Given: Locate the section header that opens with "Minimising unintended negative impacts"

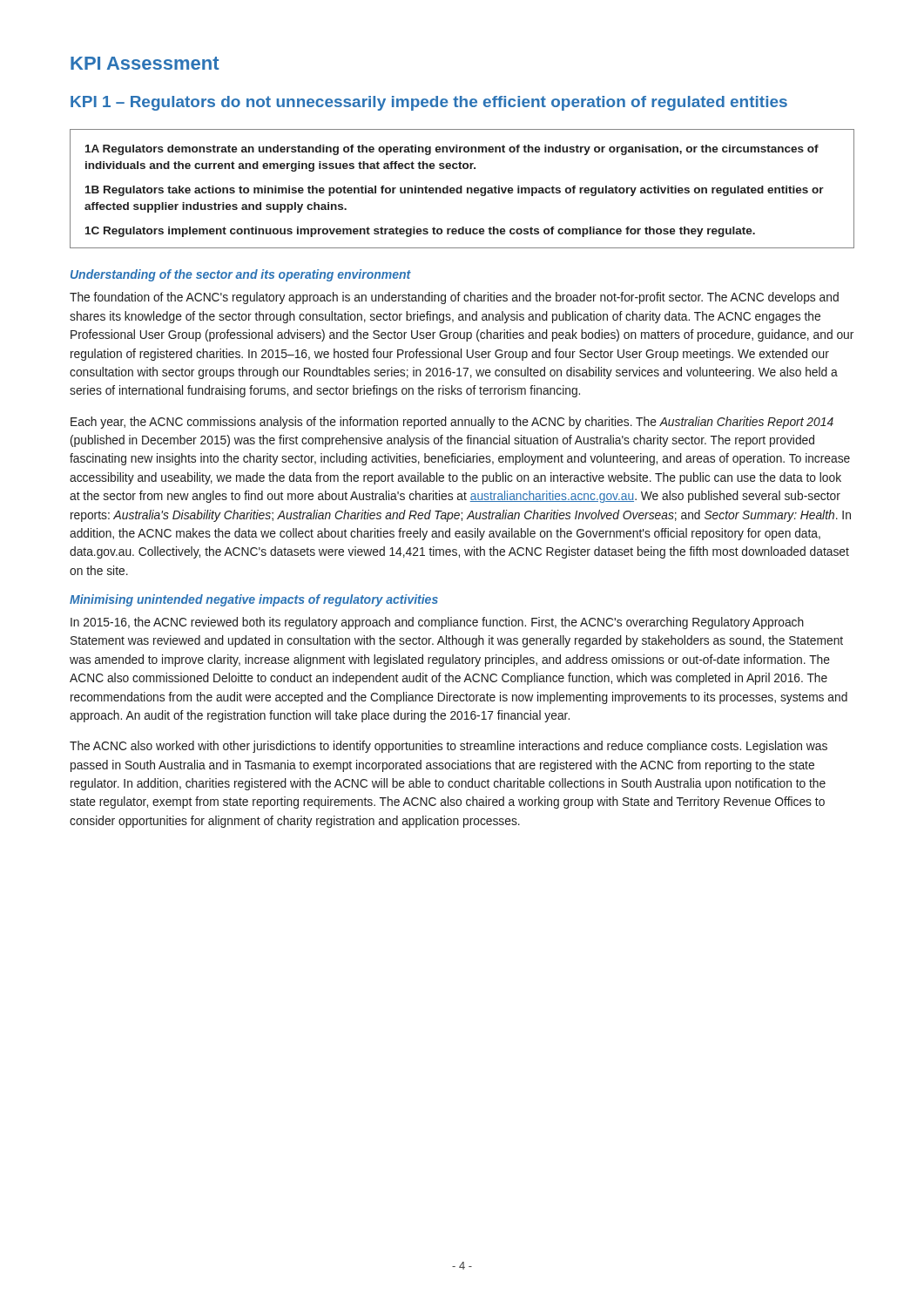Looking at the screenshot, I should tap(254, 600).
